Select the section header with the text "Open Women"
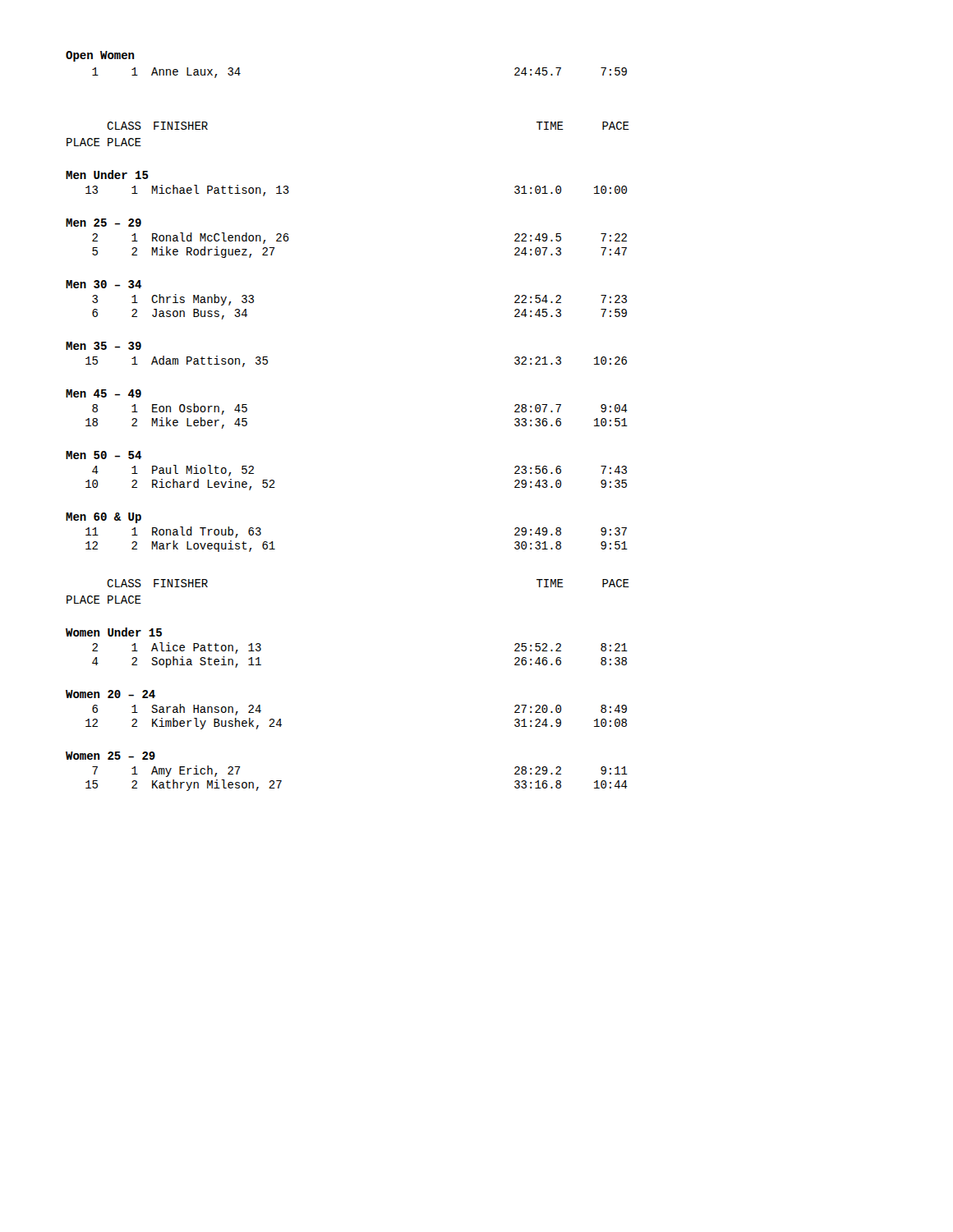The width and height of the screenshot is (953, 1232). click(100, 56)
